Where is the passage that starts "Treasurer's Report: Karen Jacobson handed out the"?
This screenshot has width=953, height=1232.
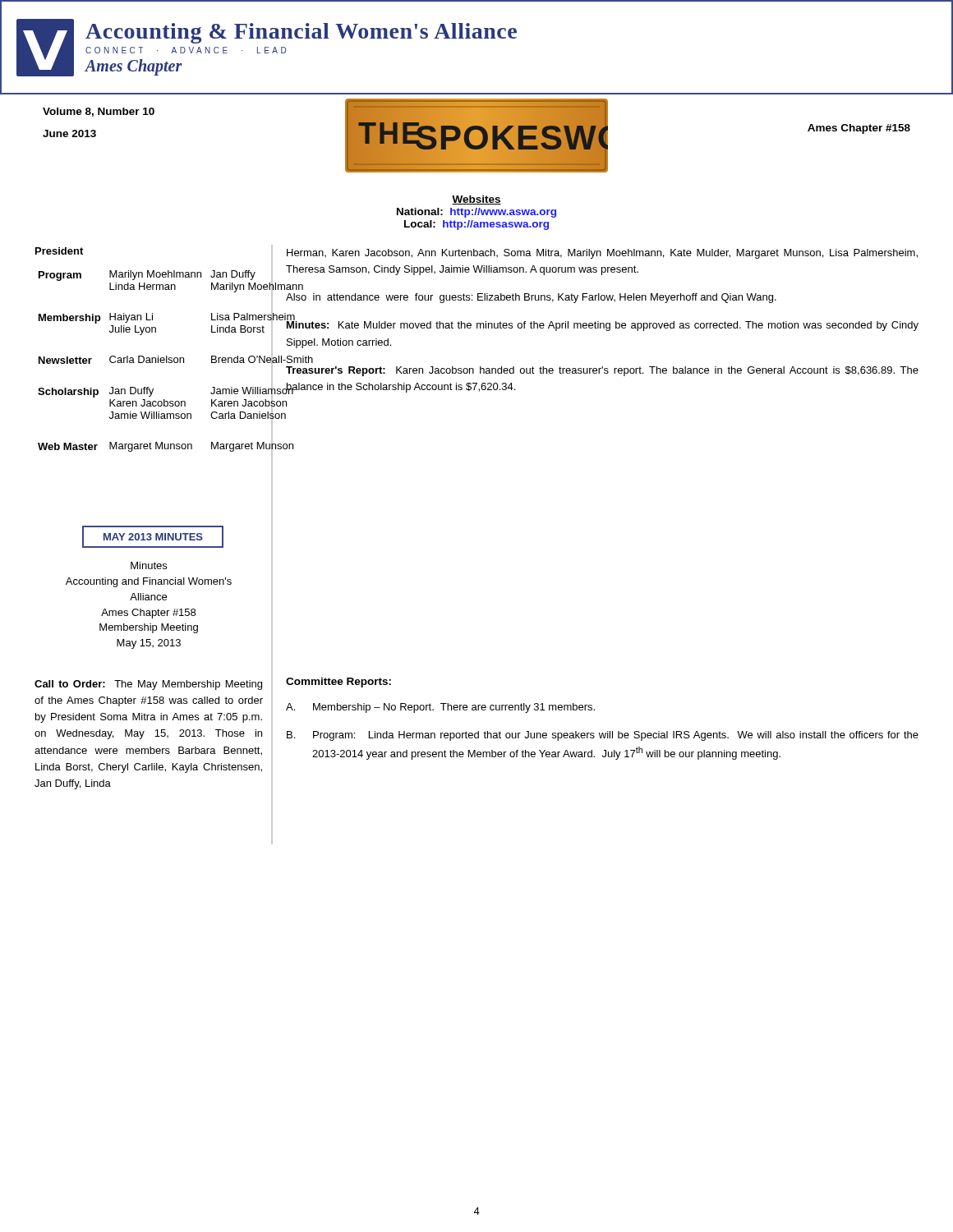tap(602, 379)
